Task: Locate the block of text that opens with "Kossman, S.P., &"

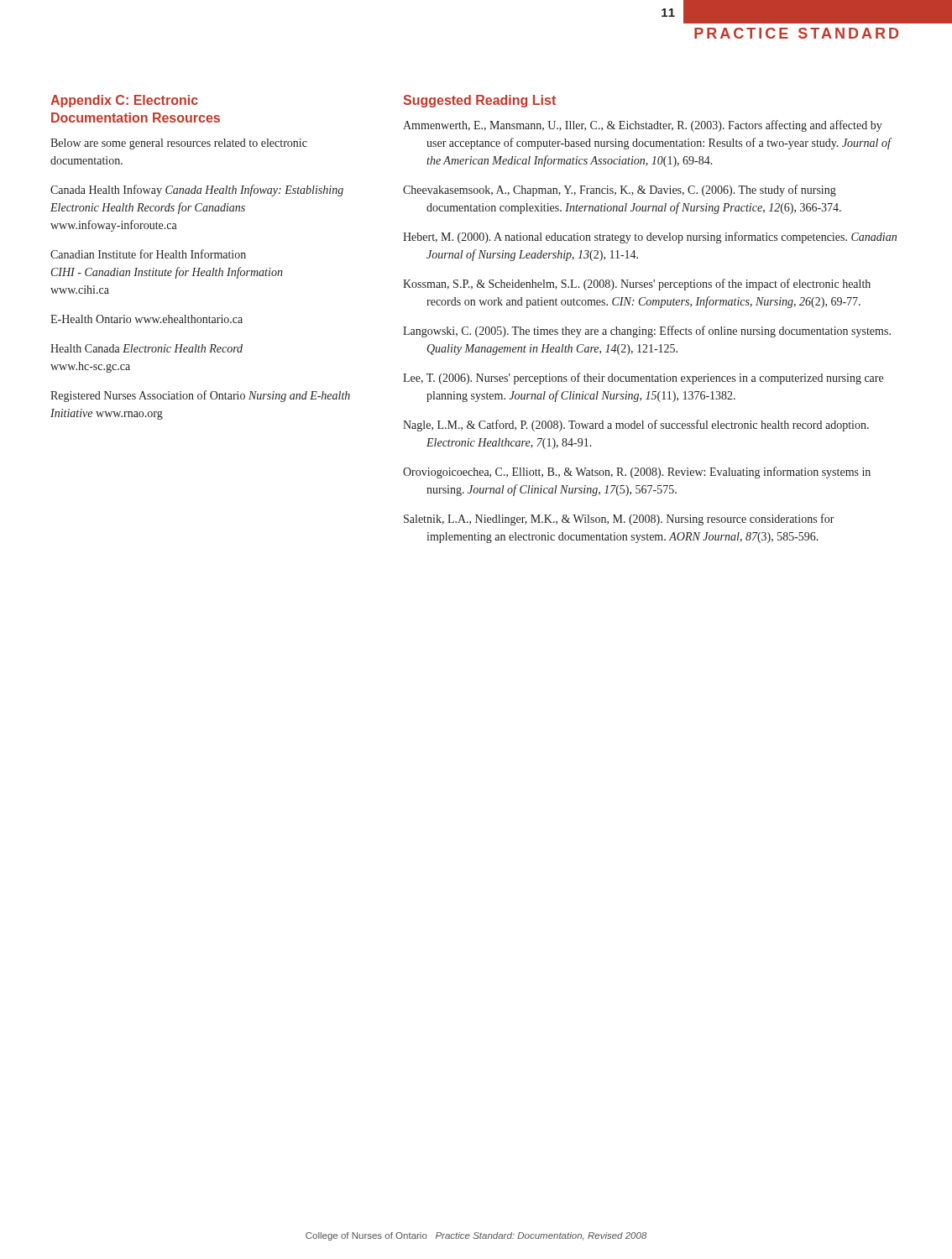Action: [x=637, y=293]
